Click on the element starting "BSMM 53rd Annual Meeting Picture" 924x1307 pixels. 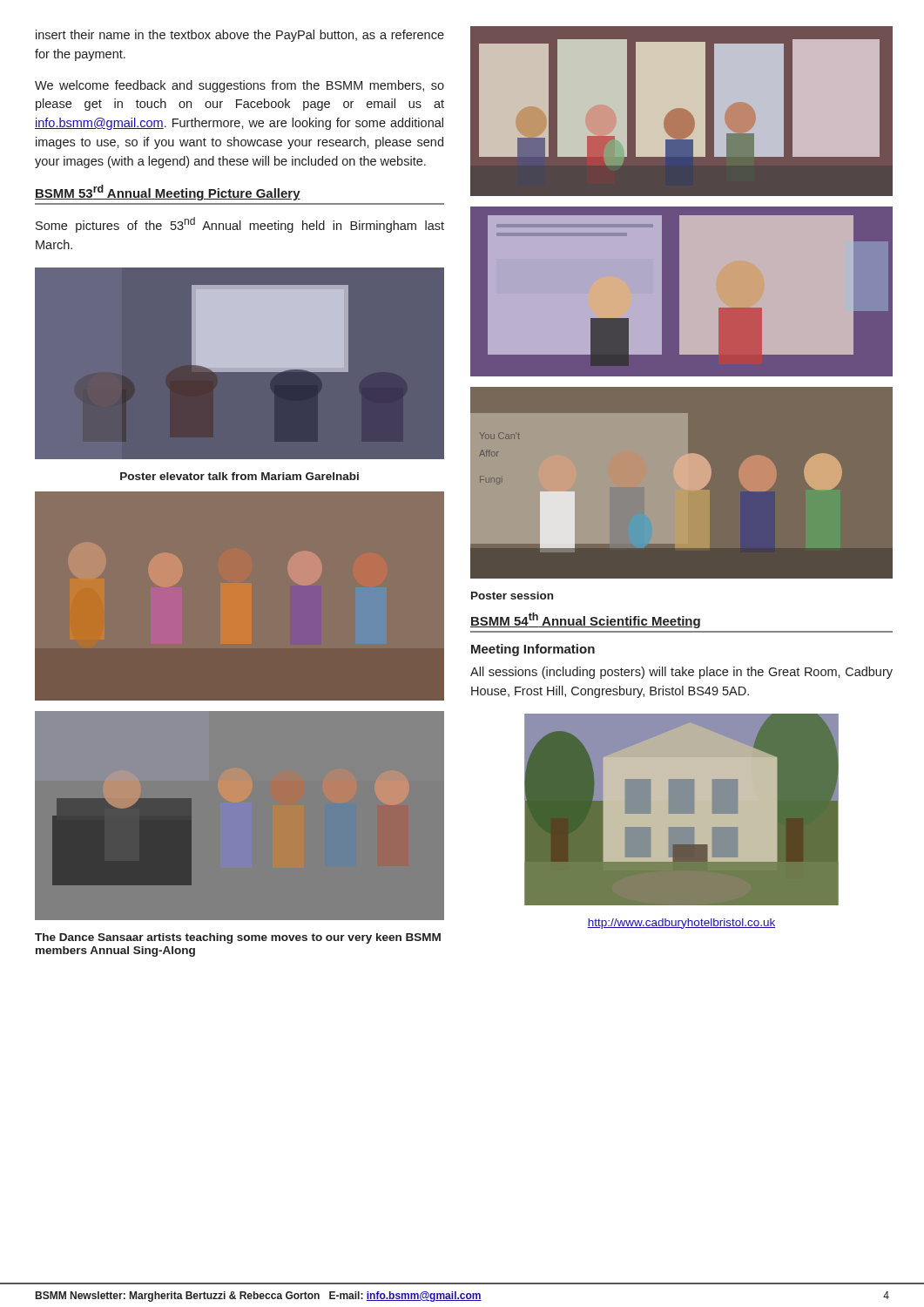(x=167, y=192)
